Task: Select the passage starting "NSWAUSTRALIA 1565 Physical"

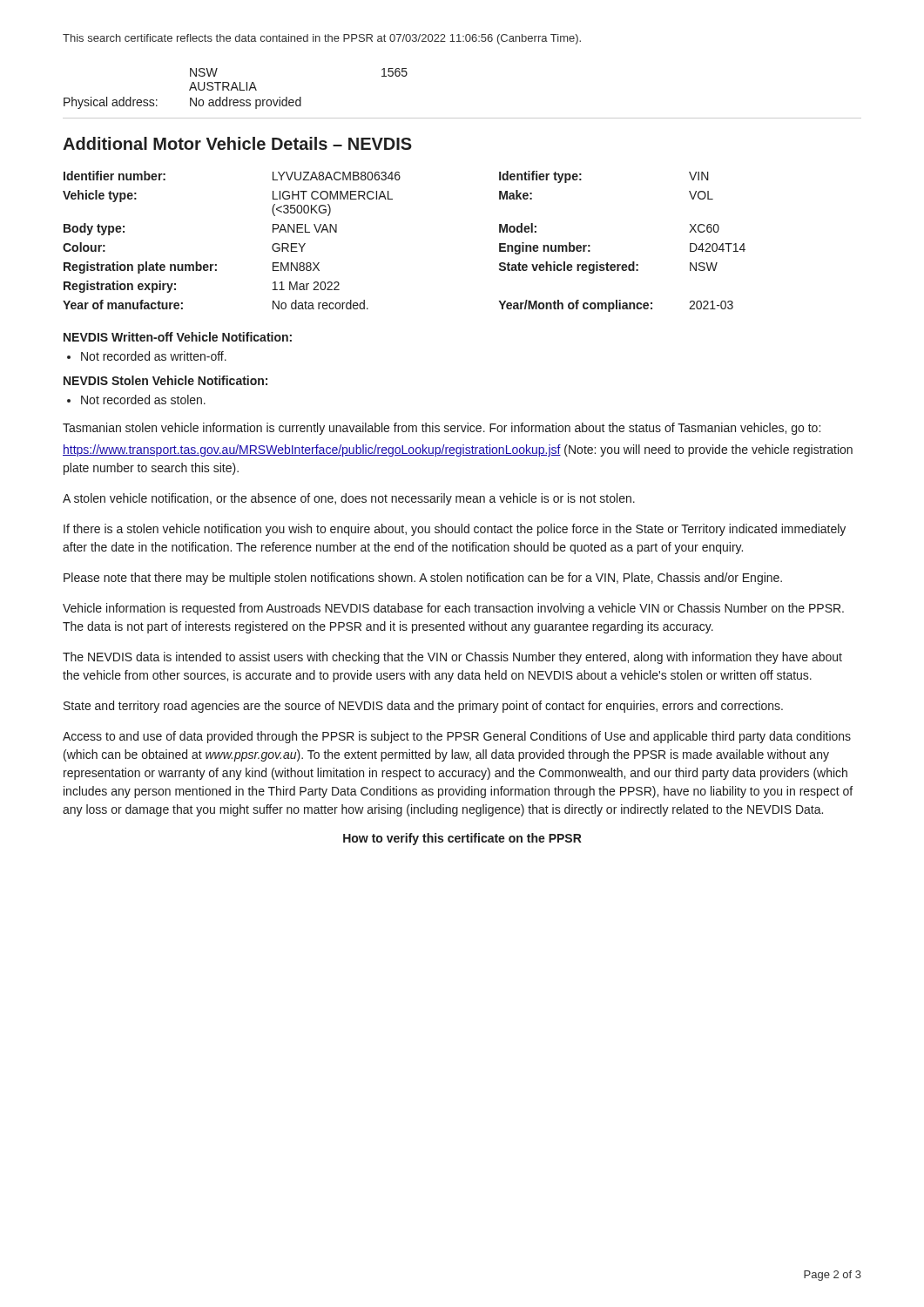Action: pyautogui.click(x=236, y=88)
